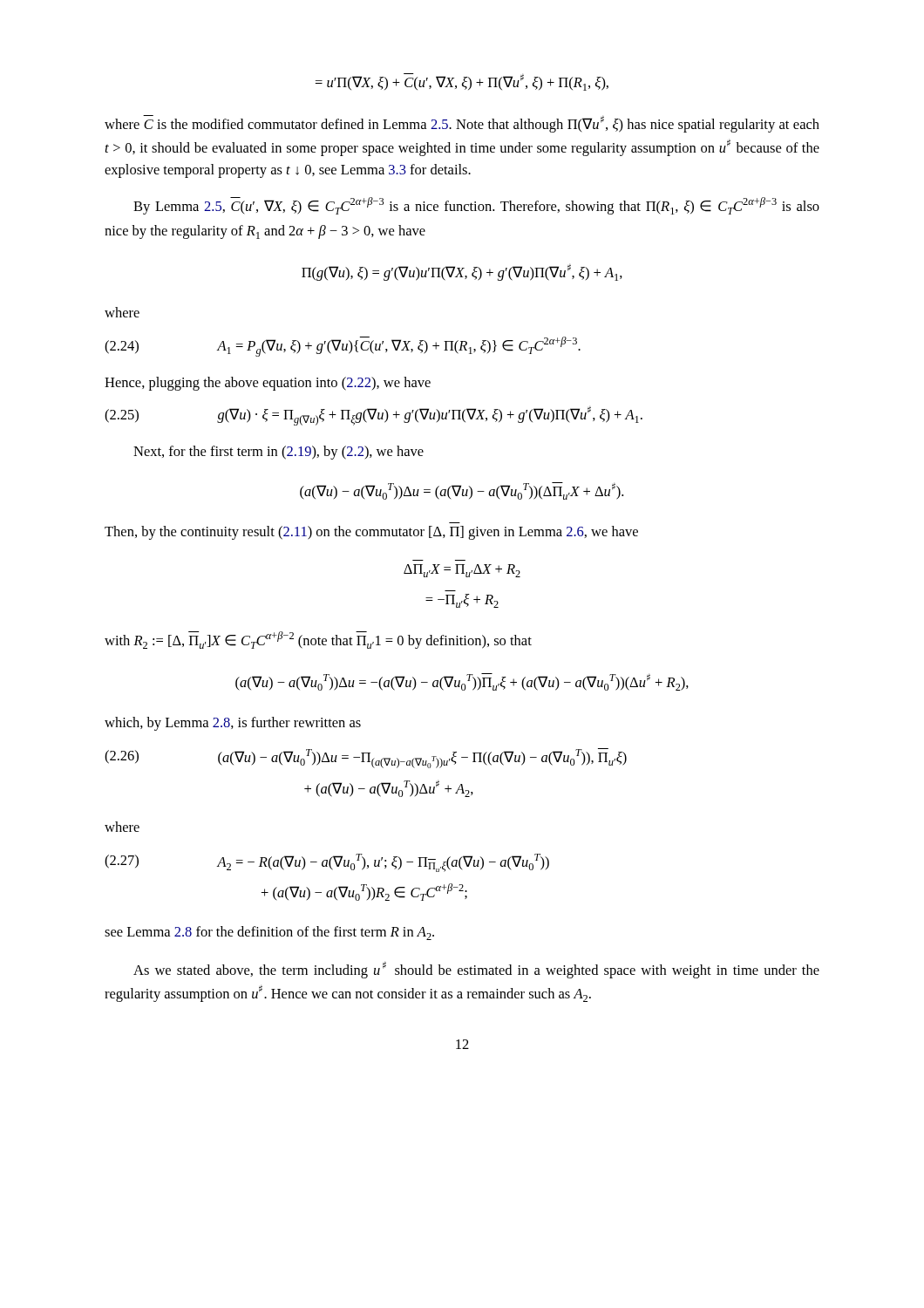Select the element starting "Next, for the"
The height and width of the screenshot is (1308, 924).
click(x=279, y=451)
